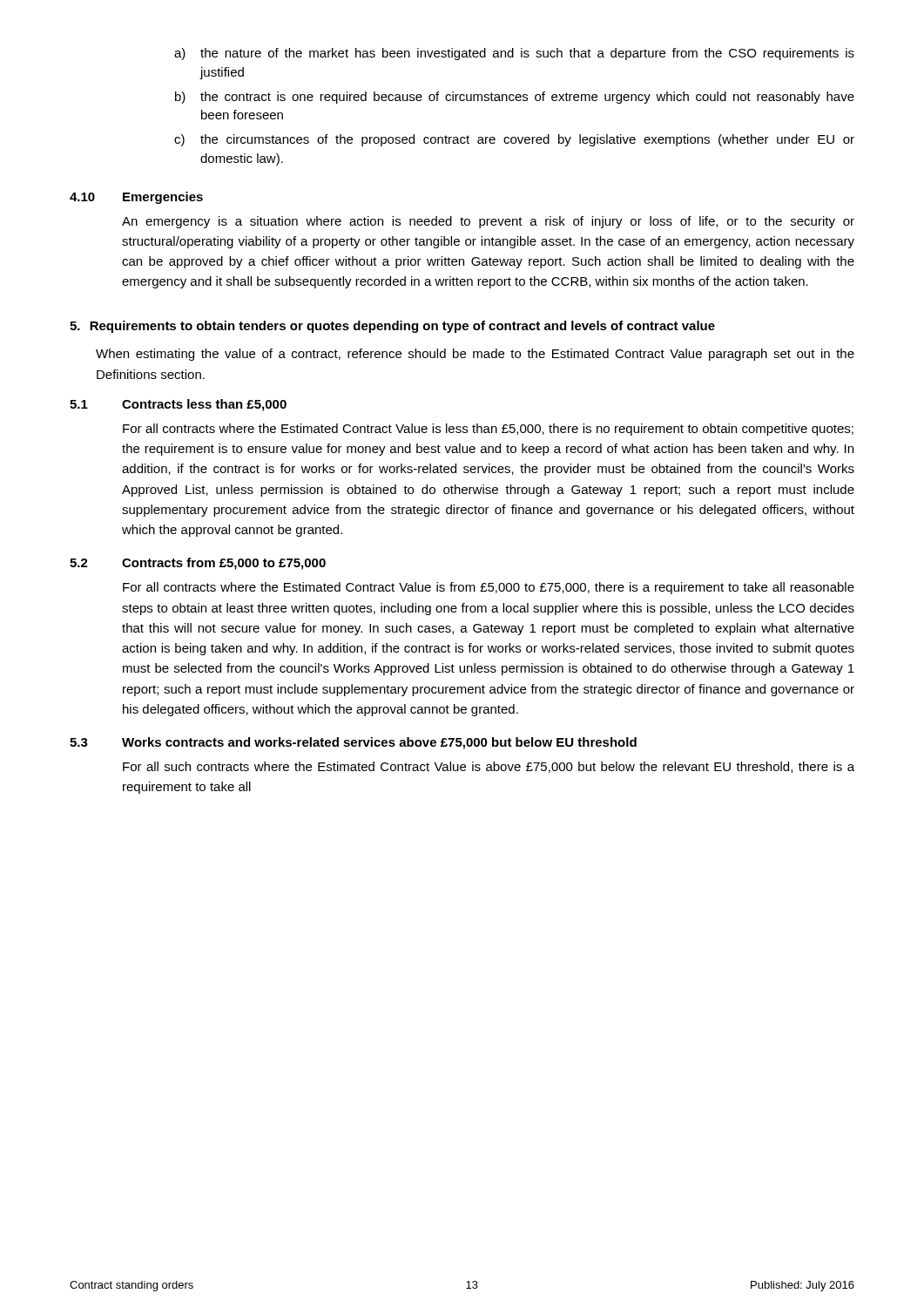Find the text block that reads "An emergency is a"

pyautogui.click(x=488, y=251)
